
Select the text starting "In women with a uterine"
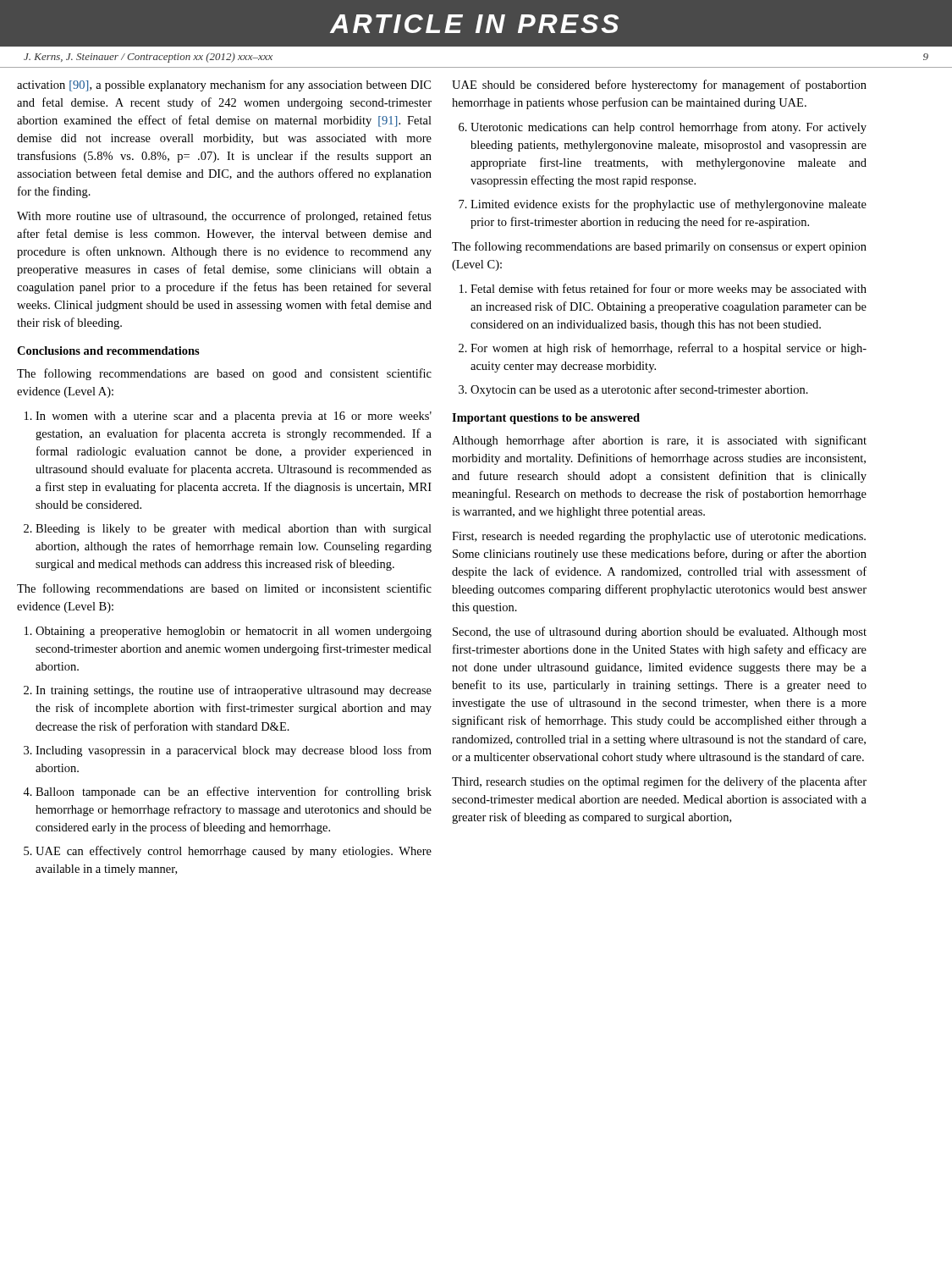234,461
